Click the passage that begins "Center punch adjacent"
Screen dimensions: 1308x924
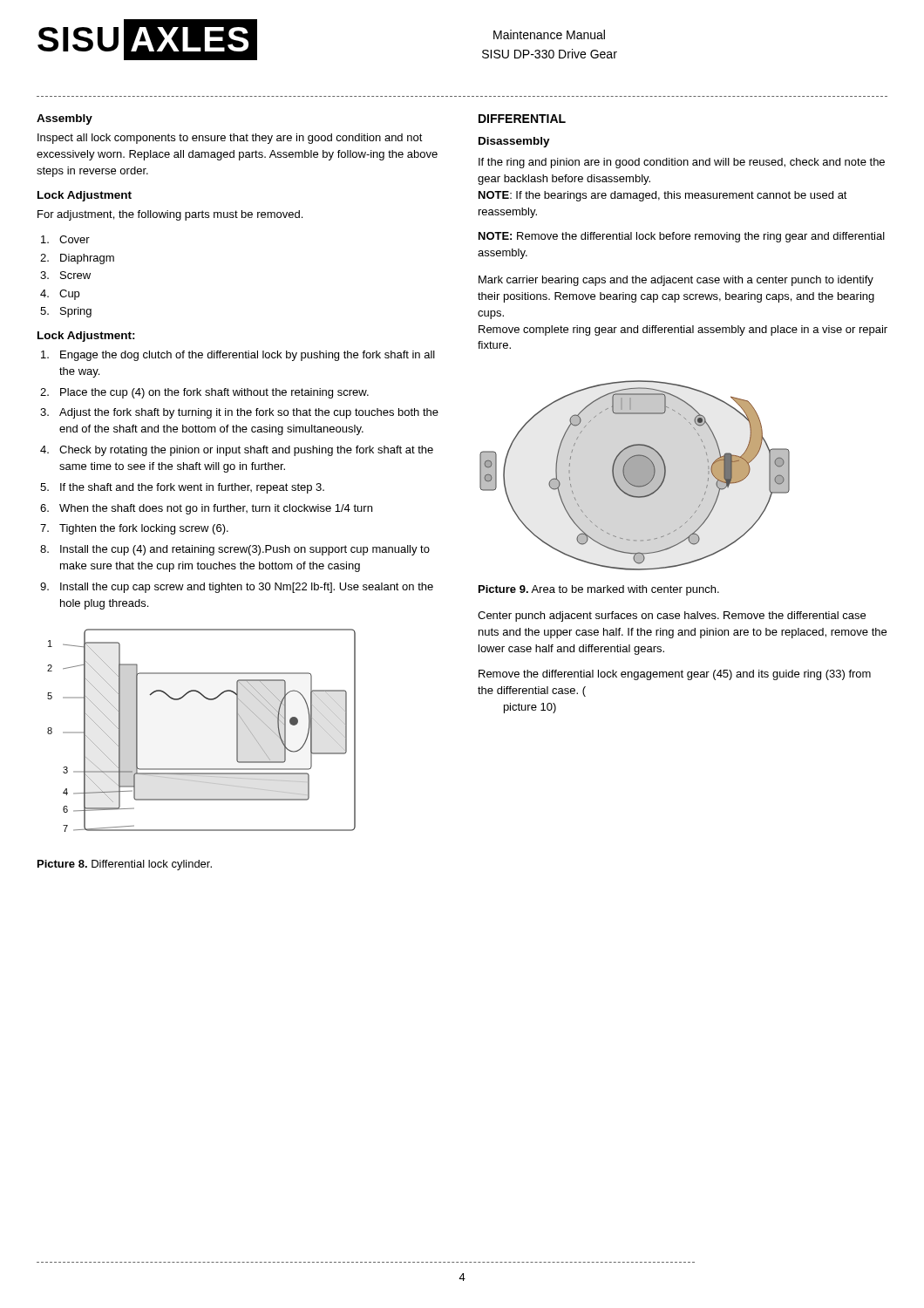[682, 632]
